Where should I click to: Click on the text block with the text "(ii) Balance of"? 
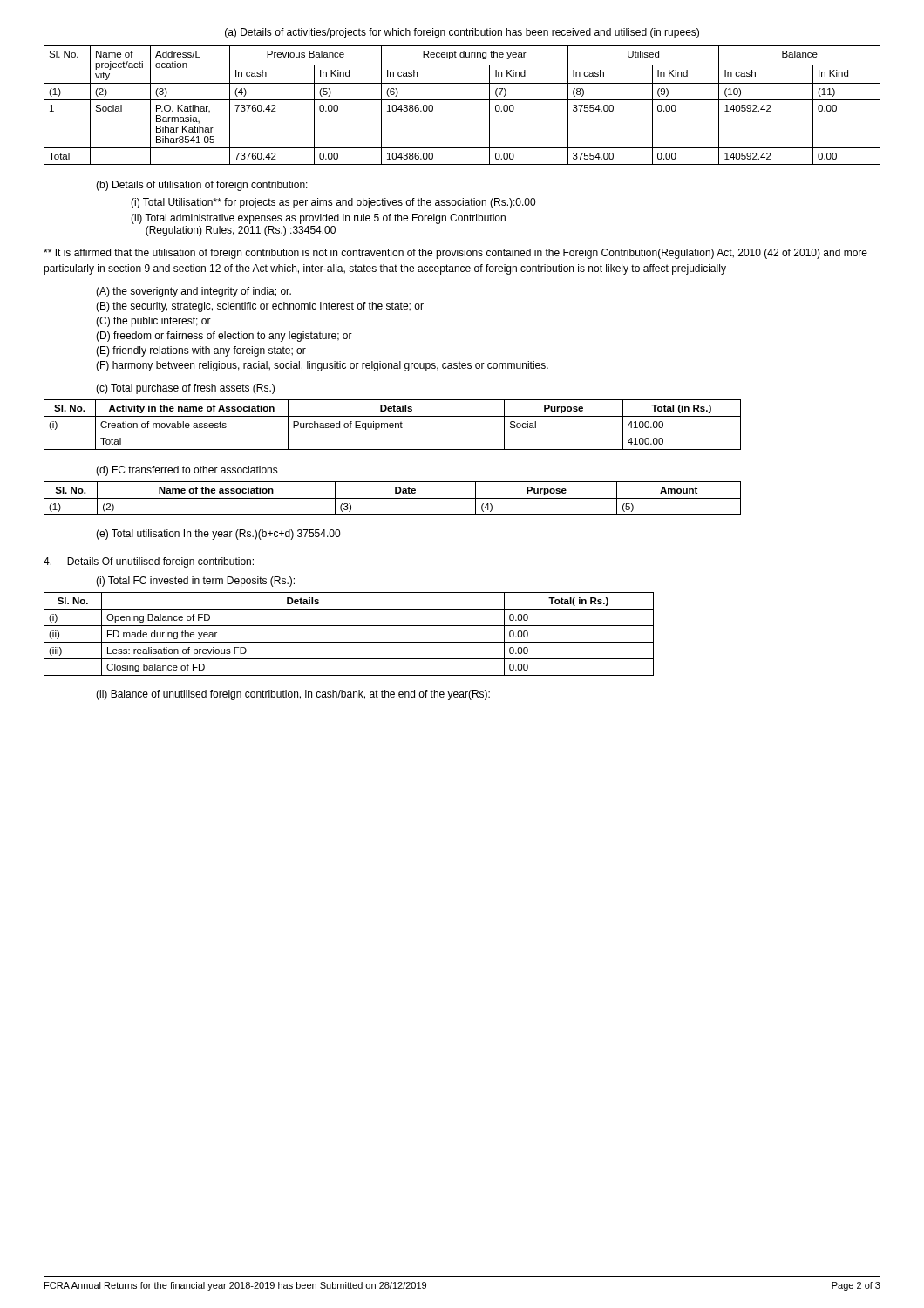click(x=293, y=694)
